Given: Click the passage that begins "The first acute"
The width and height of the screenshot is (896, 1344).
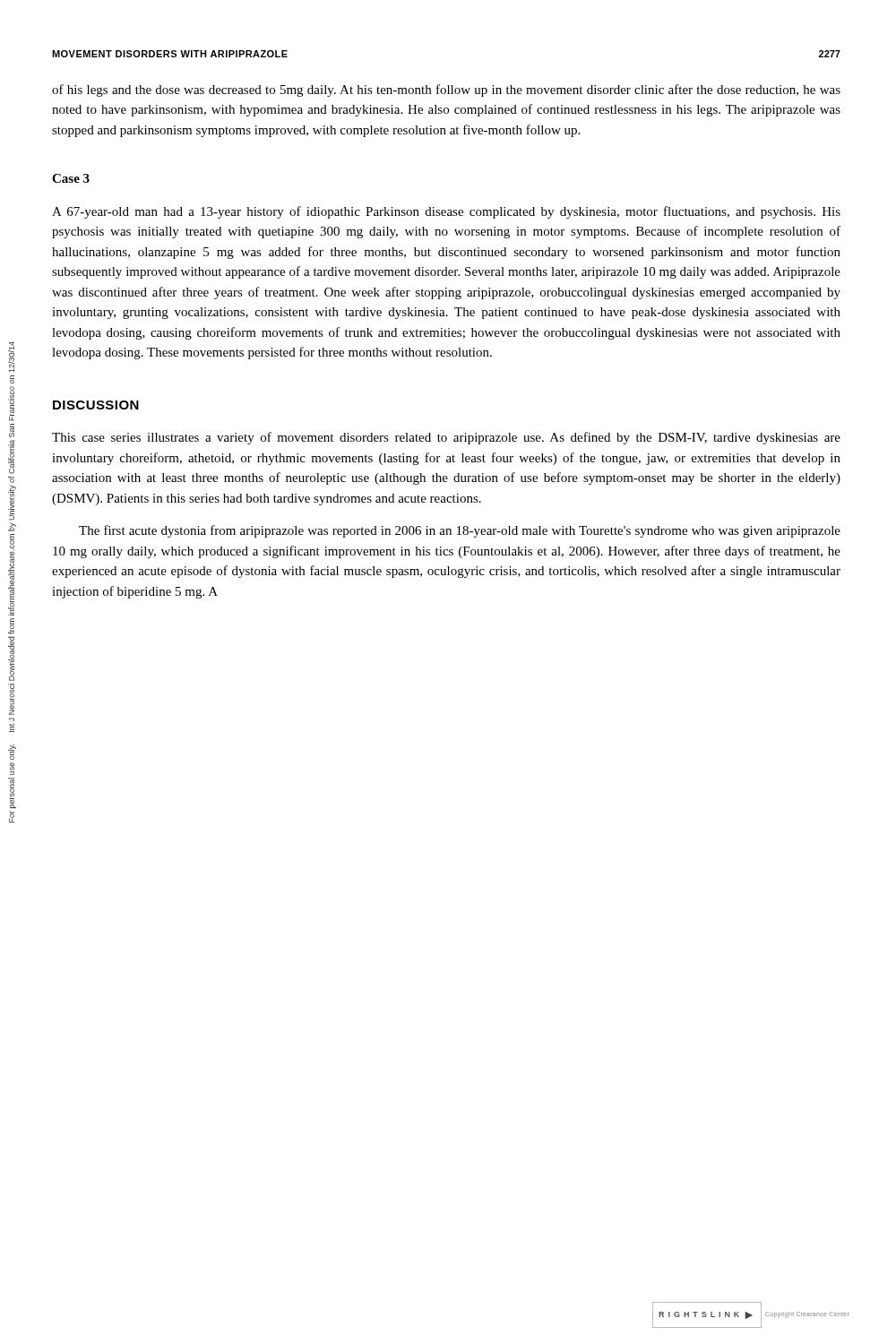Looking at the screenshot, I should click(x=446, y=561).
